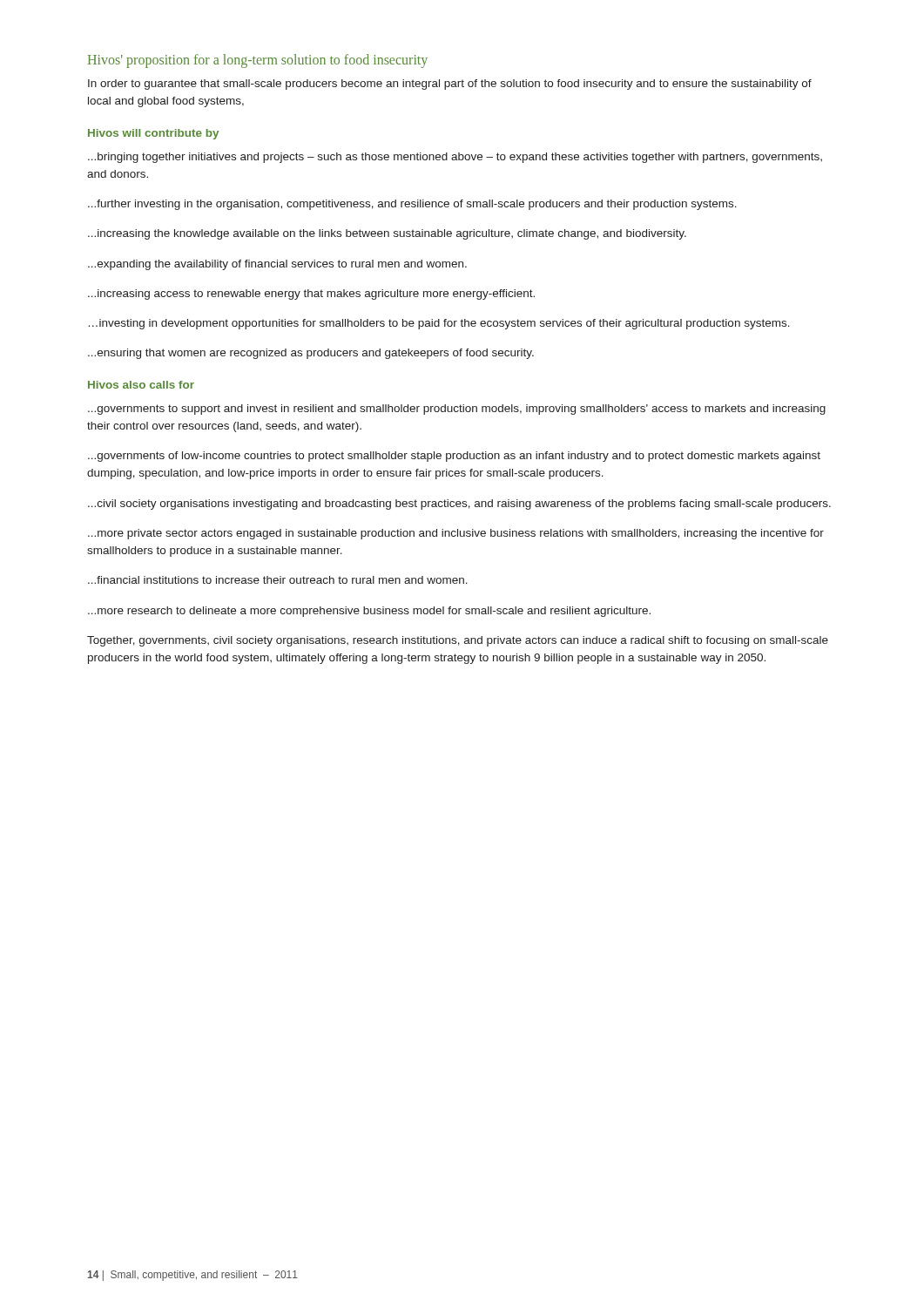The width and height of the screenshot is (924, 1307).
Task: Select the text block that reads "...more private sector actors engaged in sustainable"
Action: (x=455, y=541)
